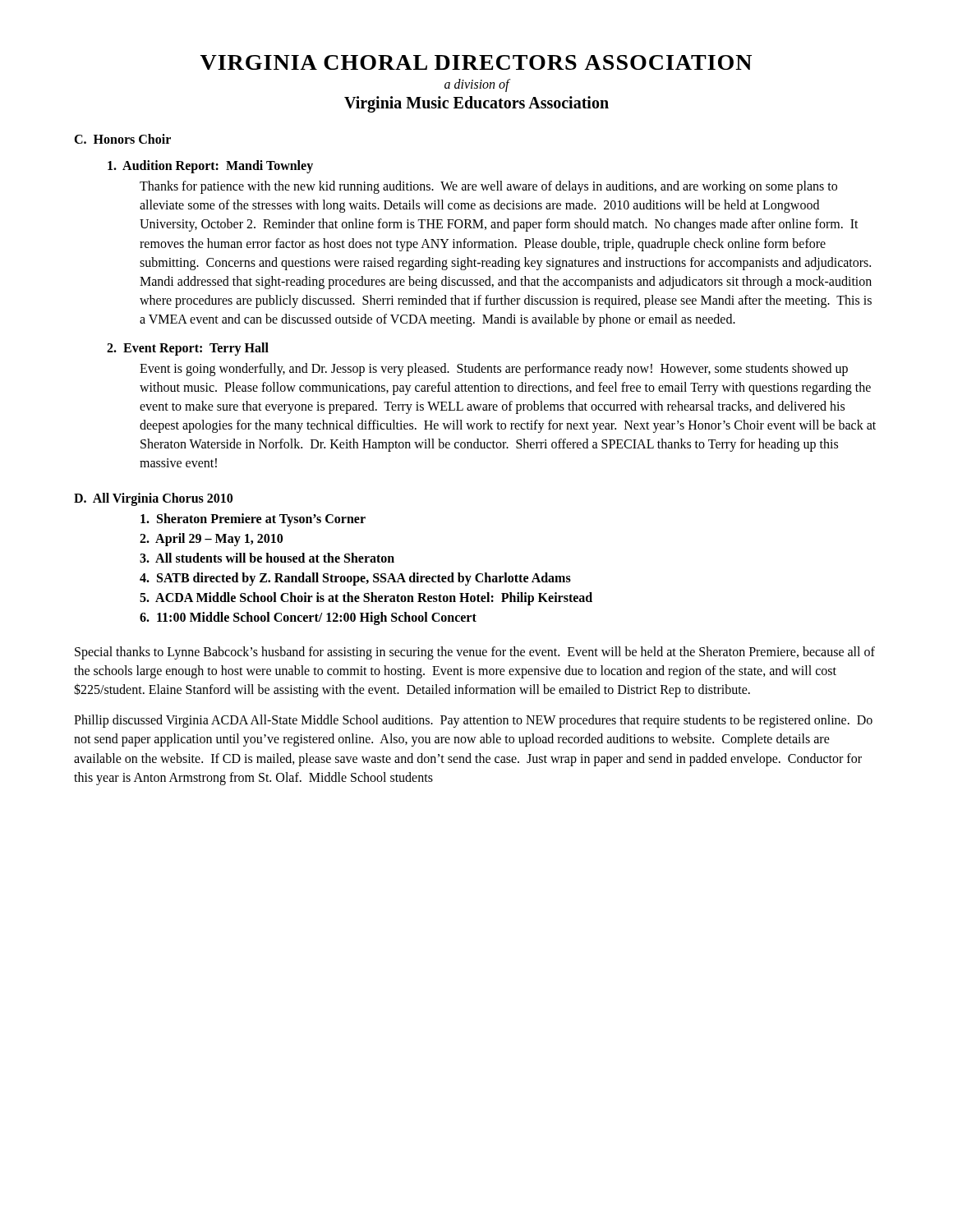This screenshot has width=953, height=1232.
Task: Point to the block beginning "2. April 29 – May"
Action: 211,538
